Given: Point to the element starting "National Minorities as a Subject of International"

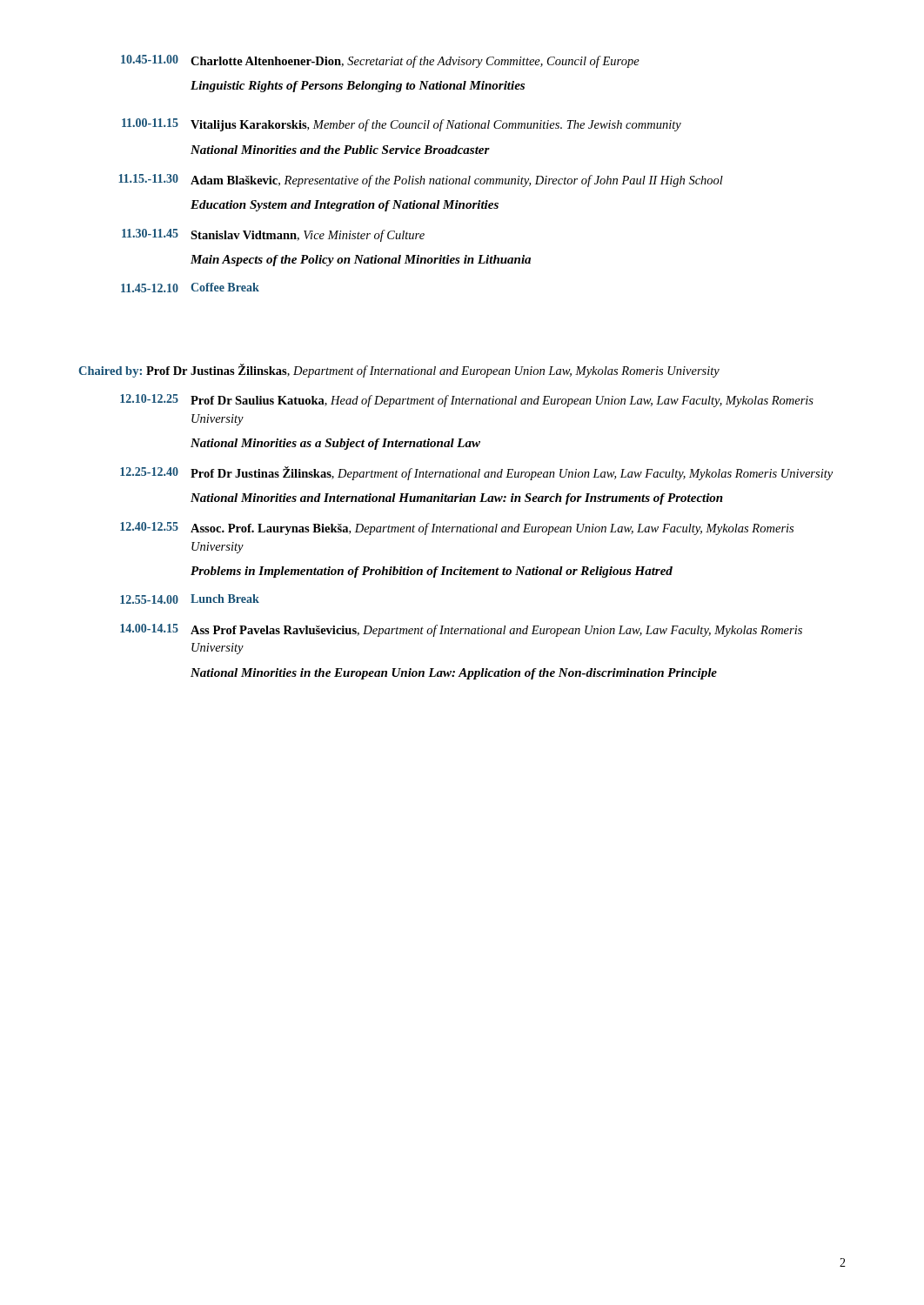Looking at the screenshot, I should [335, 443].
